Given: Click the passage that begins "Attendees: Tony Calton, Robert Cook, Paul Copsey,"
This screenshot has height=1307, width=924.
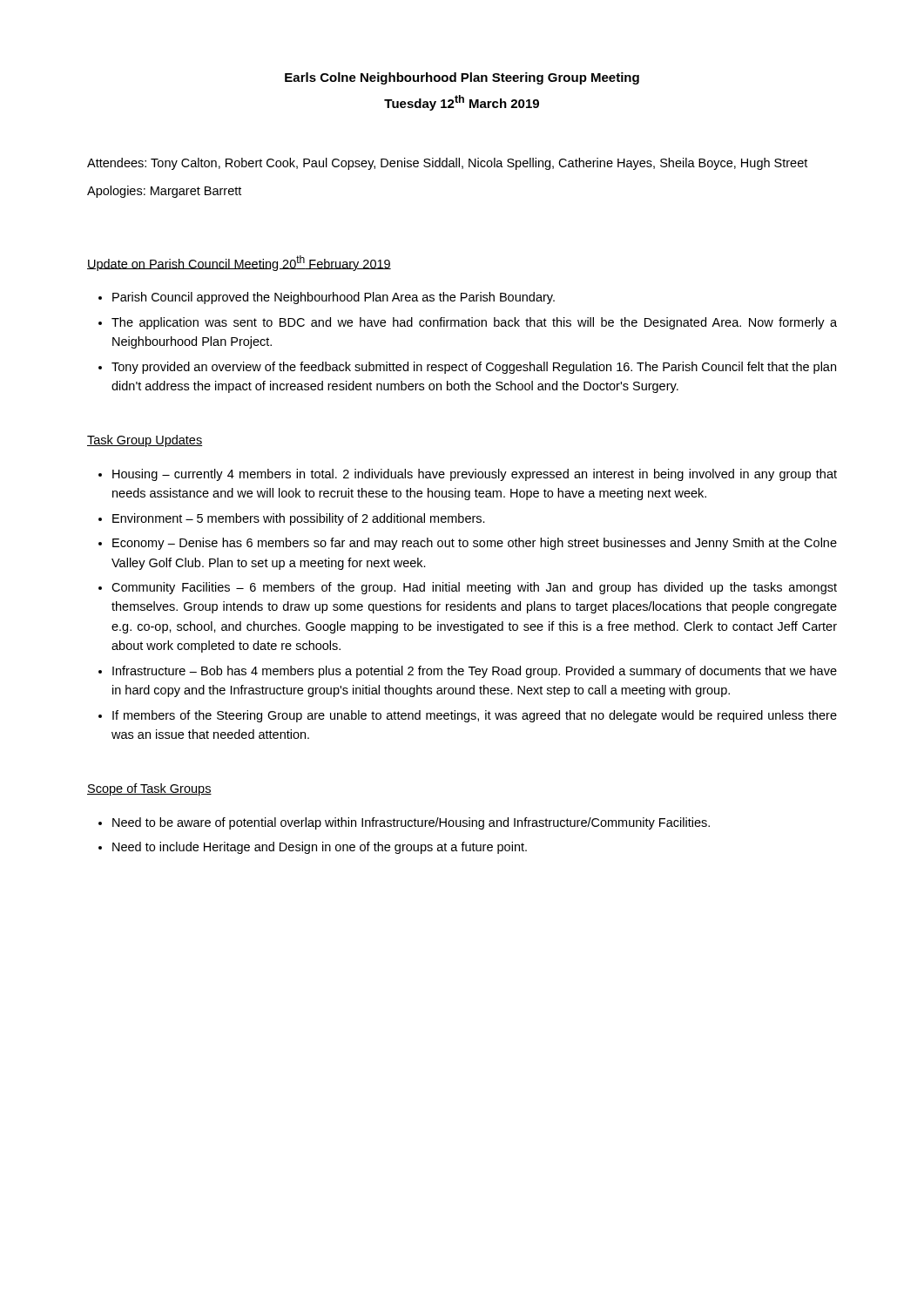Looking at the screenshot, I should pyautogui.click(x=447, y=163).
